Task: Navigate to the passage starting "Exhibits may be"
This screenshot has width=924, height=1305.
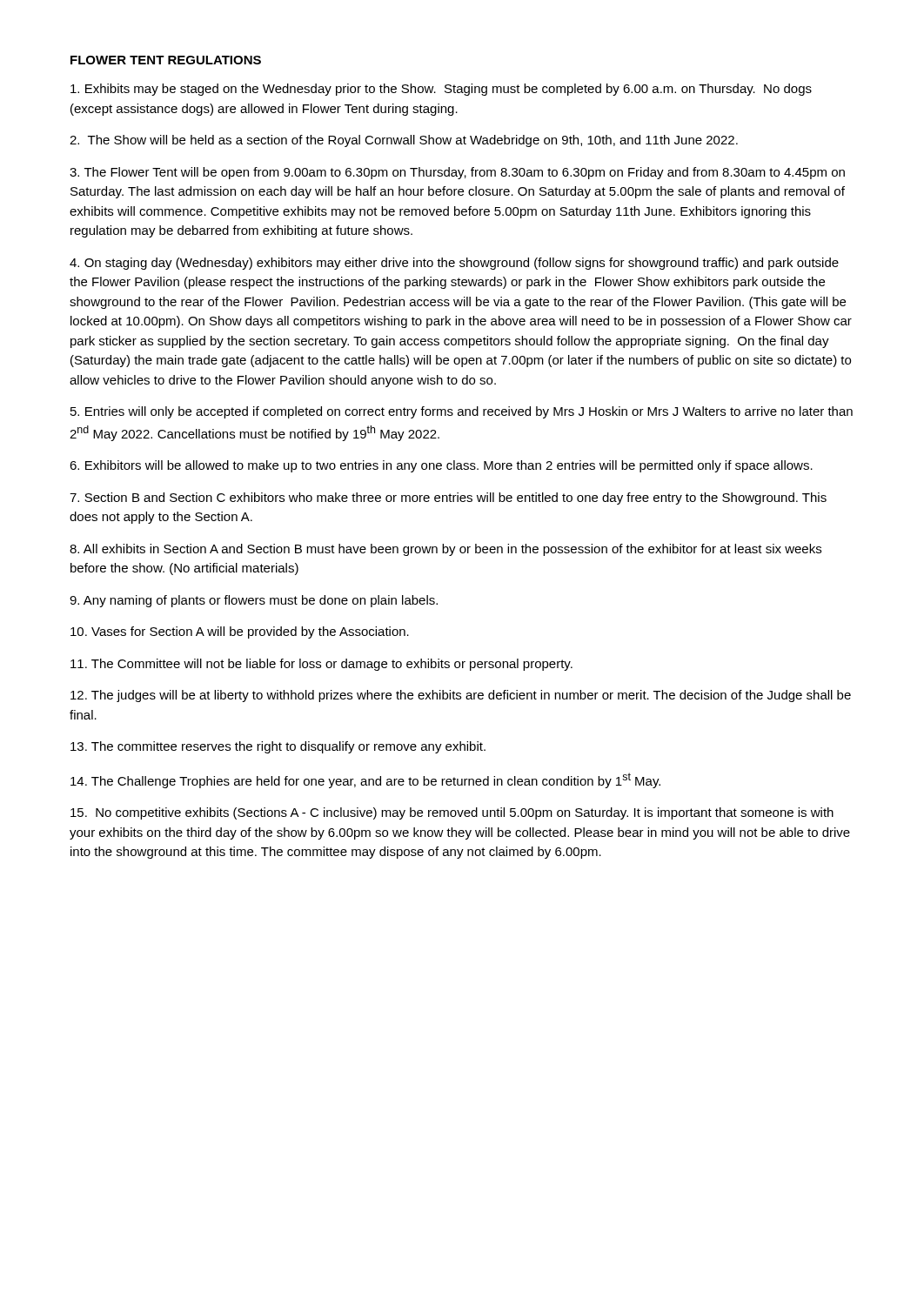Action: 441,98
